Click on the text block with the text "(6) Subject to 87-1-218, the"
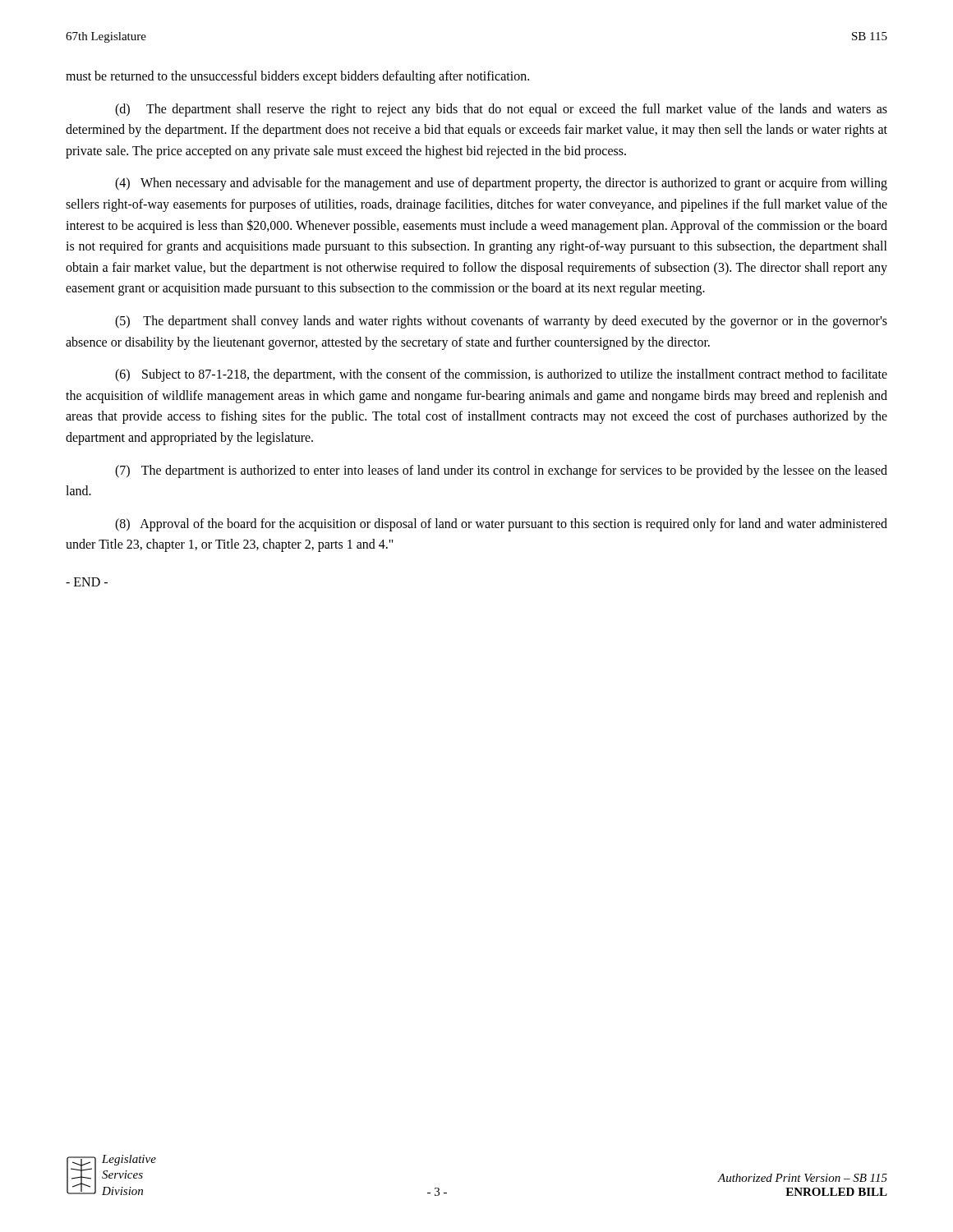Viewport: 953px width, 1232px height. tap(476, 406)
